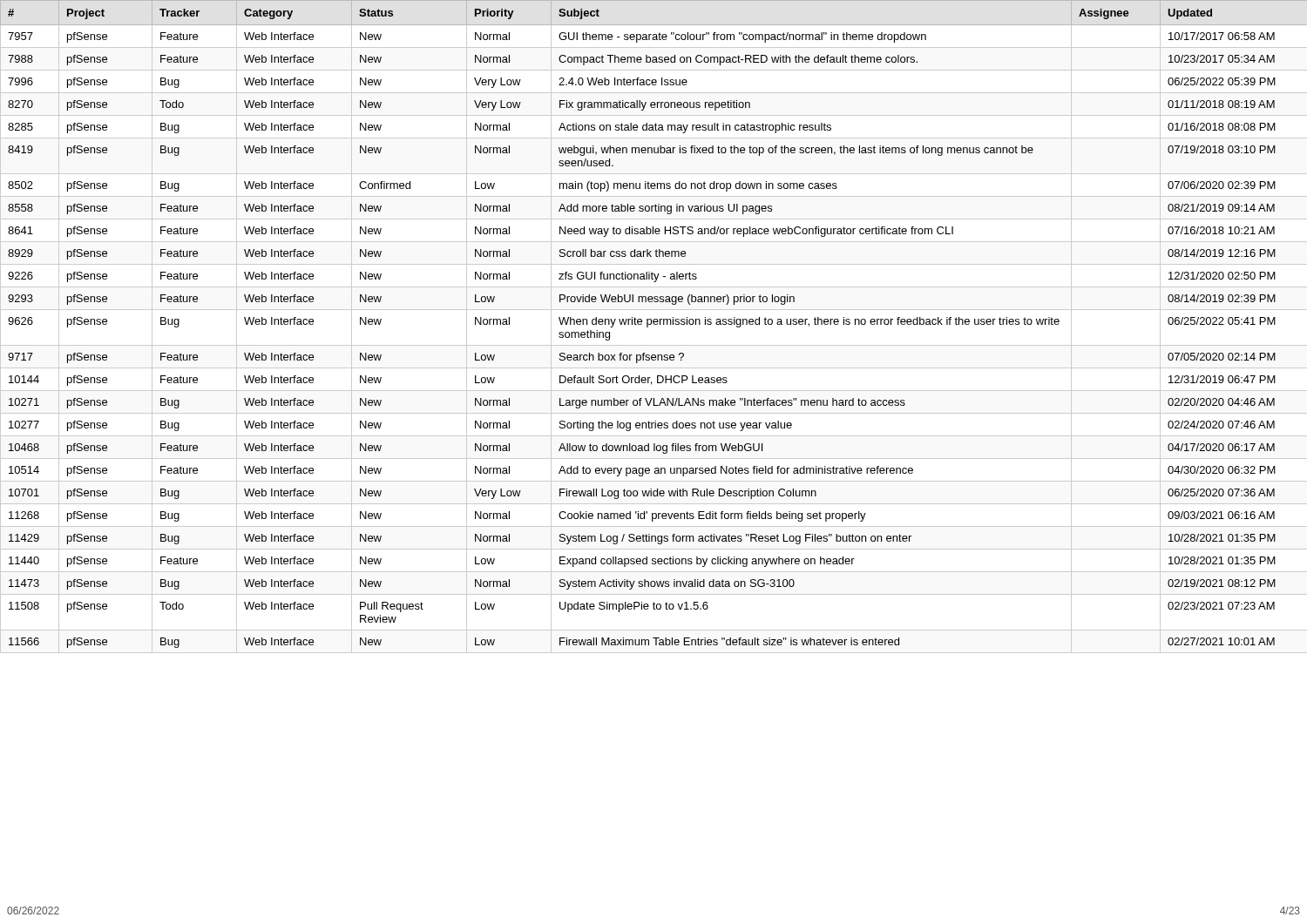Select the table that reads "Web Interface"
1307x924 pixels.
pos(654,327)
